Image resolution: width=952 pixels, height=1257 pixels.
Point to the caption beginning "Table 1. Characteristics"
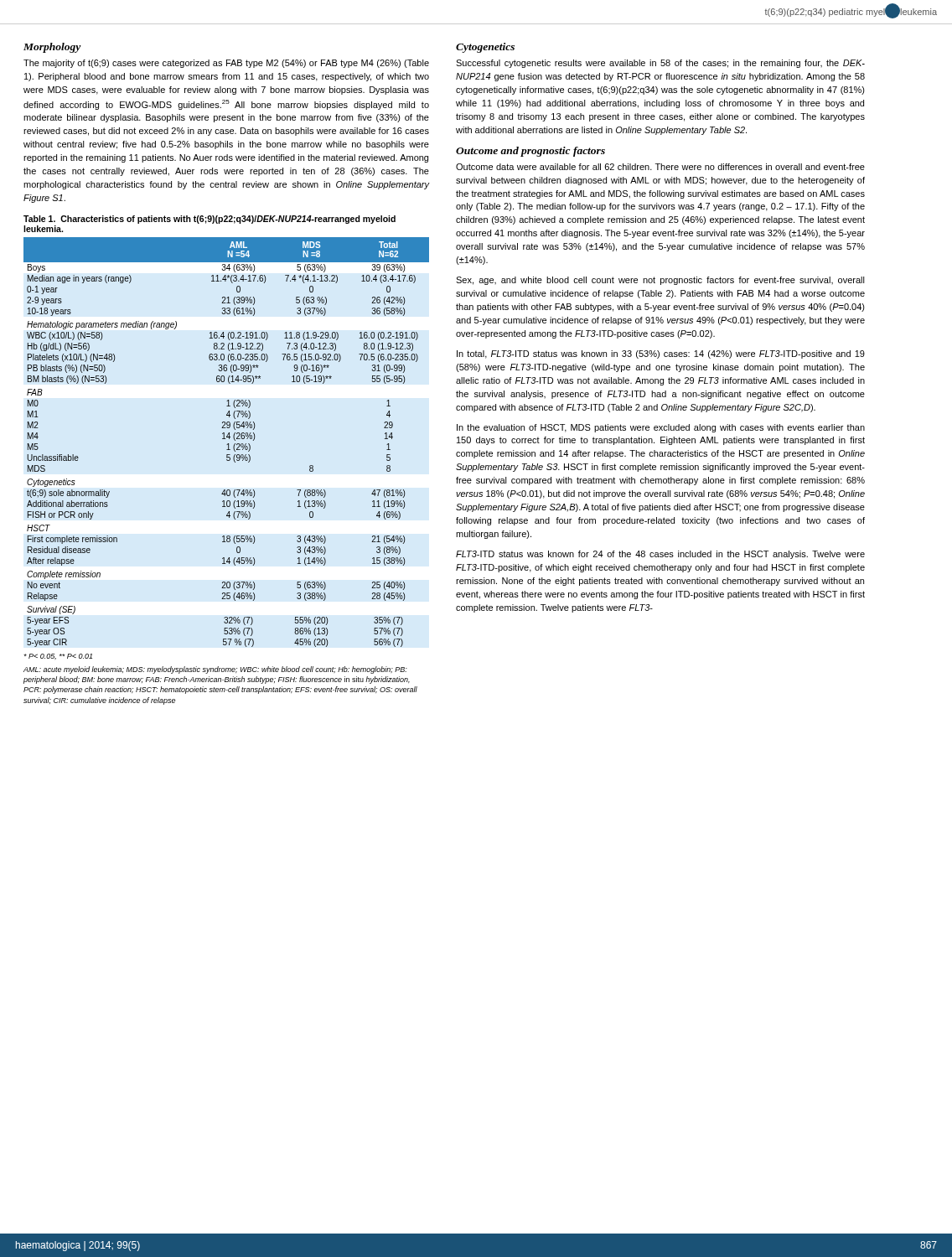tap(210, 224)
